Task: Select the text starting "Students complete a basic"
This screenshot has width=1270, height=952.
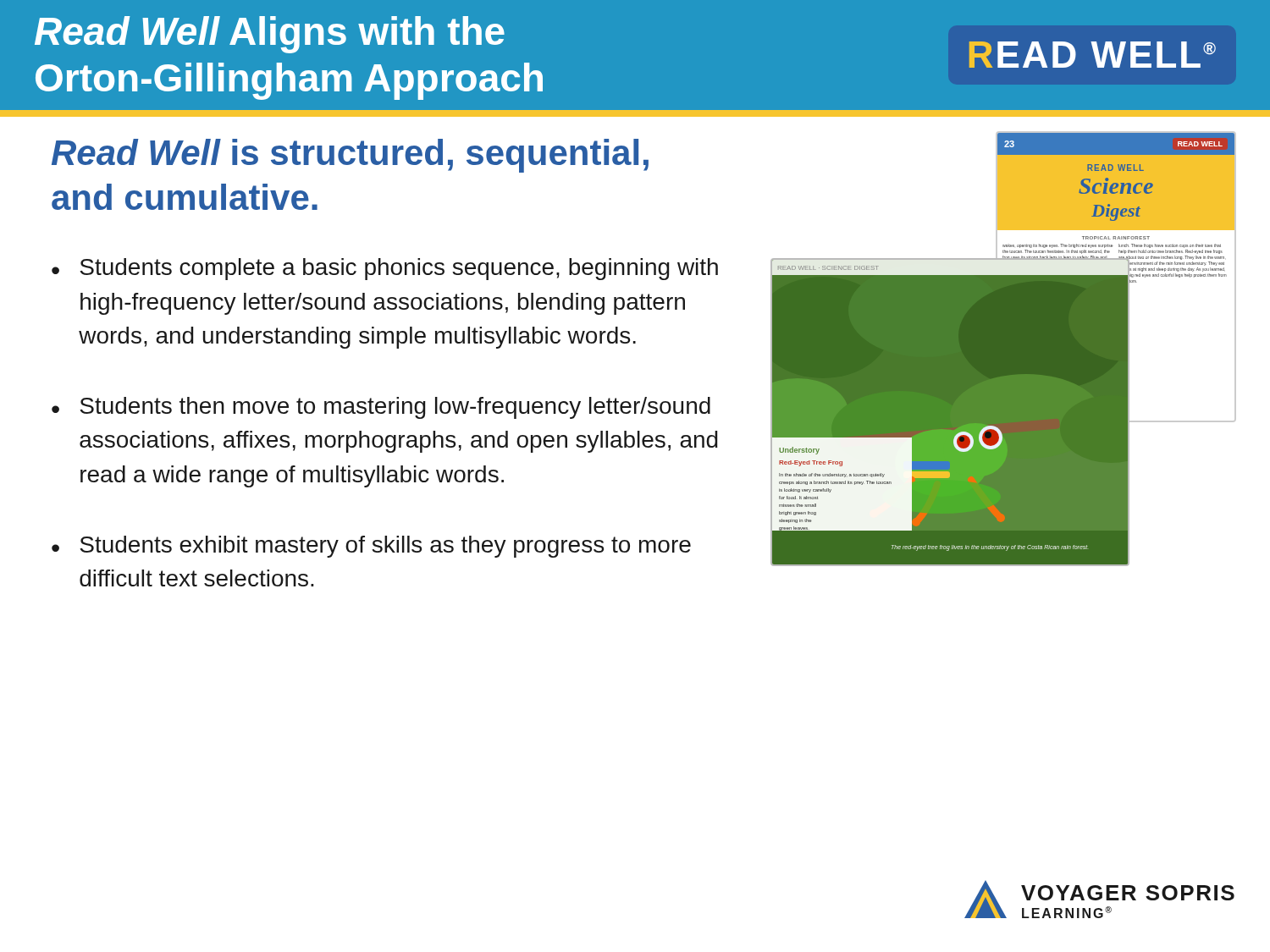Action: click(x=412, y=302)
